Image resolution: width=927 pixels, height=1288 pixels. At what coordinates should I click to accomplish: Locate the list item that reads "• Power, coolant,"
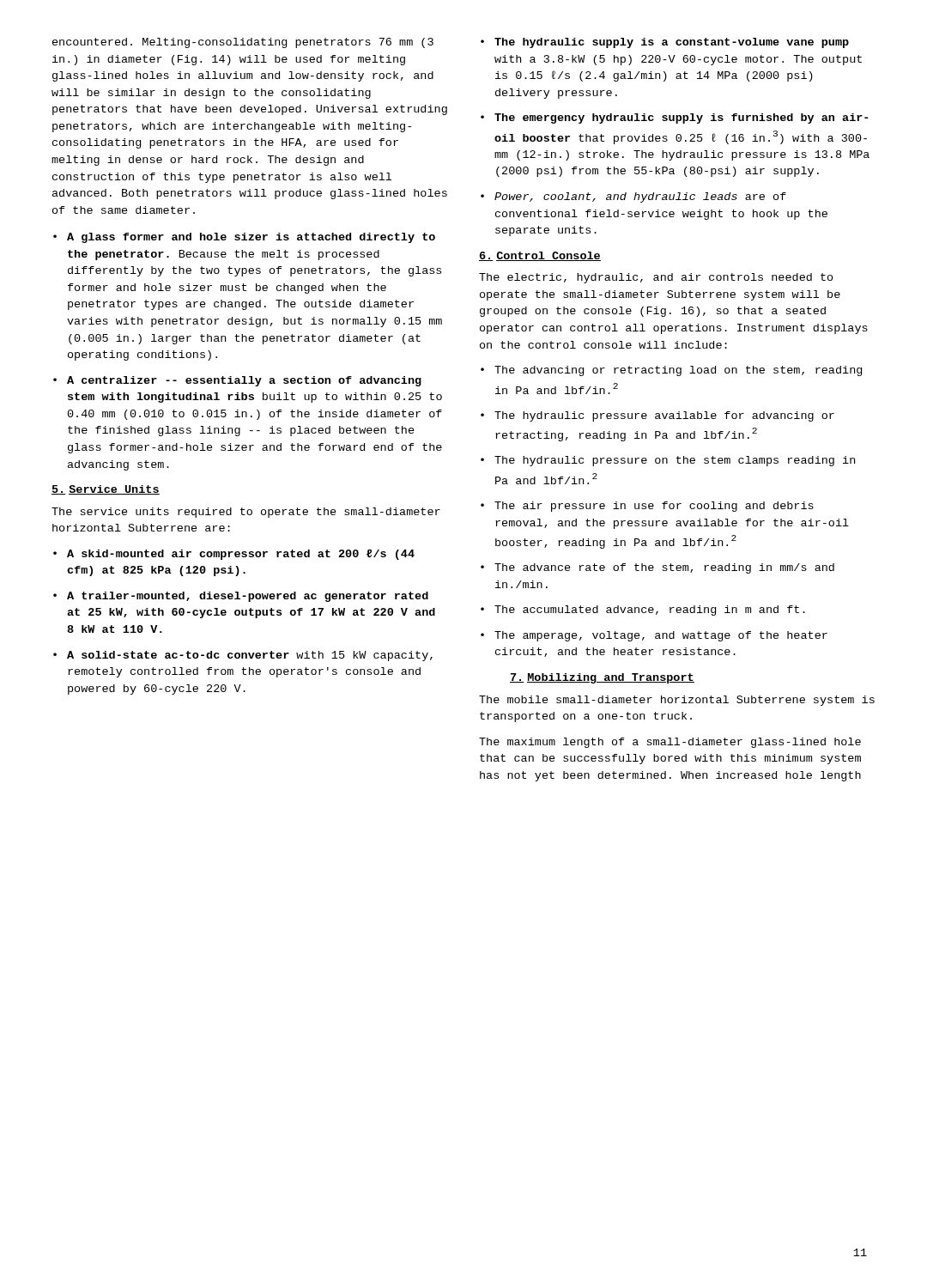[677, 214]
